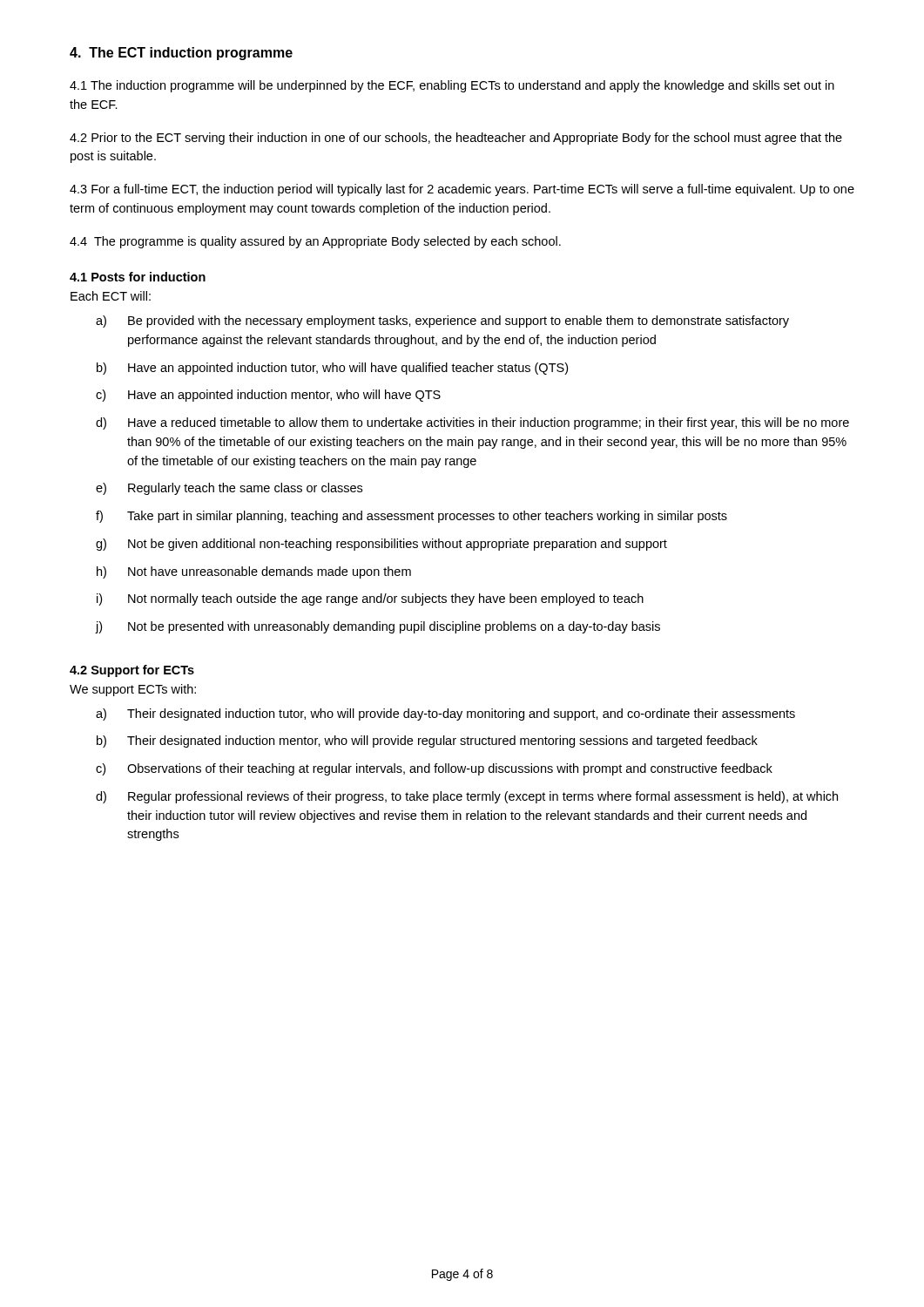924x1307 pixels.
Task: Select the section header that says "4.2 Support for ECTs"
Action: (x=132, y=671)
